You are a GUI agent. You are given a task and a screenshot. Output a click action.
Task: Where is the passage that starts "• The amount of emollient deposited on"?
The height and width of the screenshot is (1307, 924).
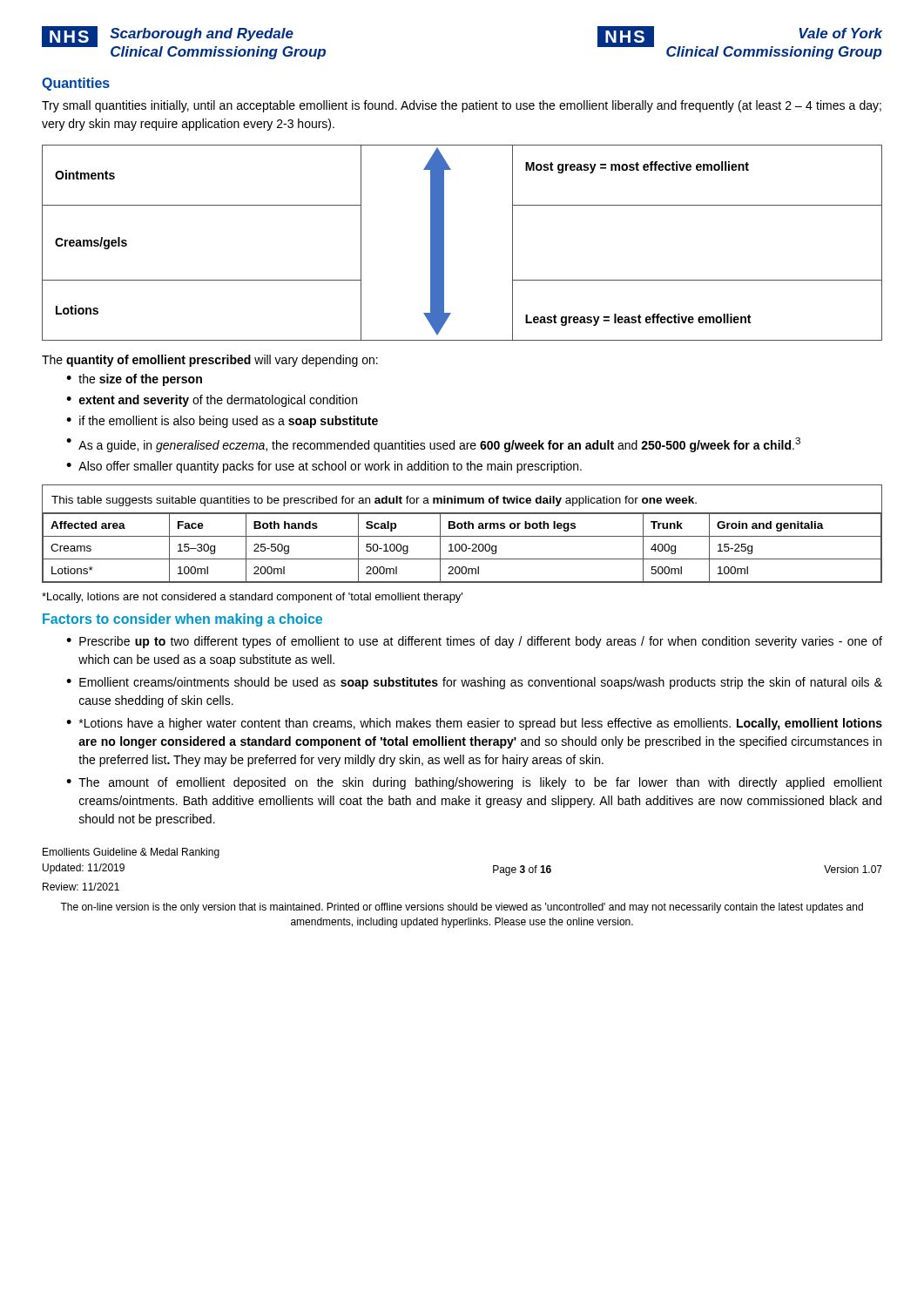(x=474, y=801)
